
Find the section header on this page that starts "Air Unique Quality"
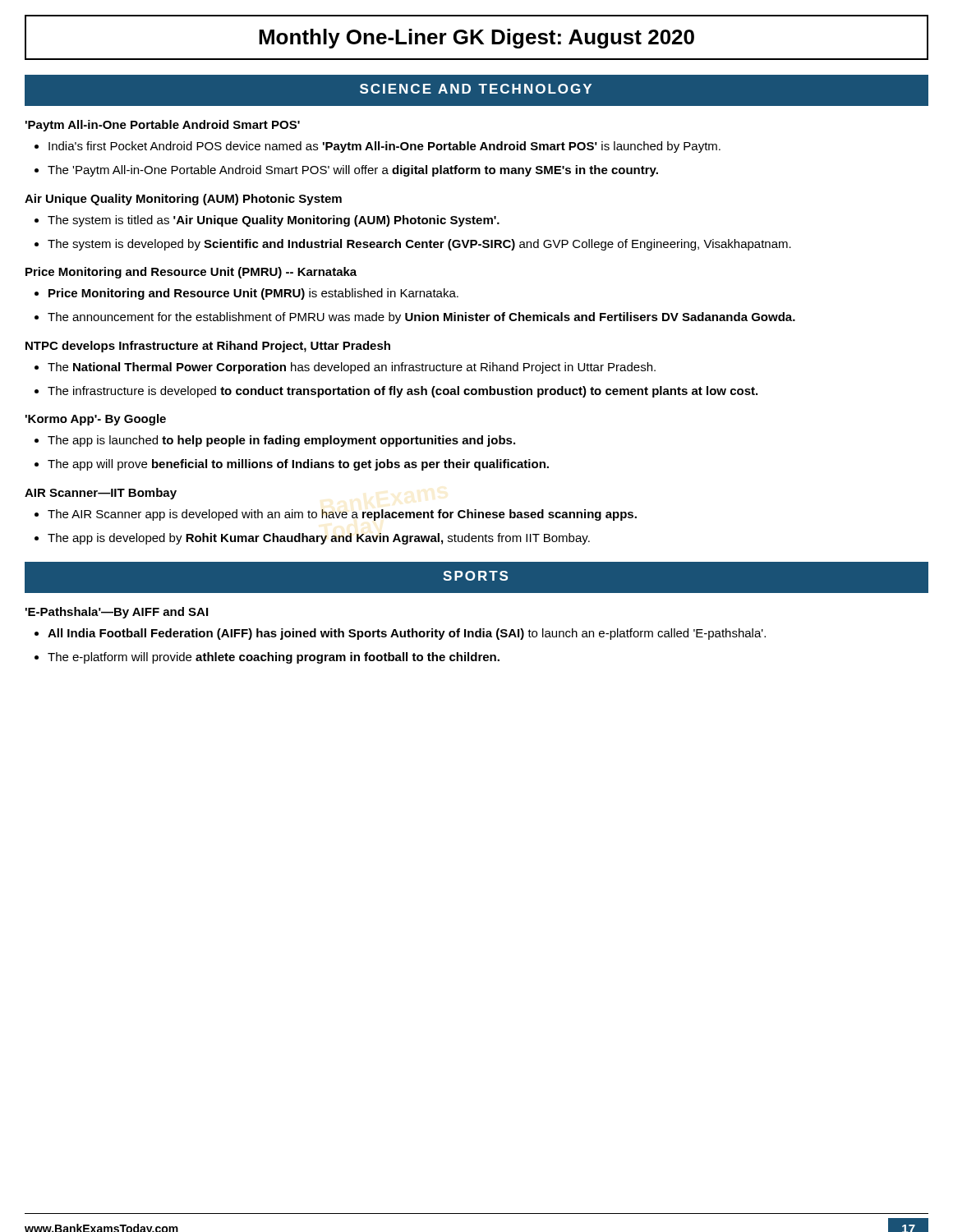[184, 198]
